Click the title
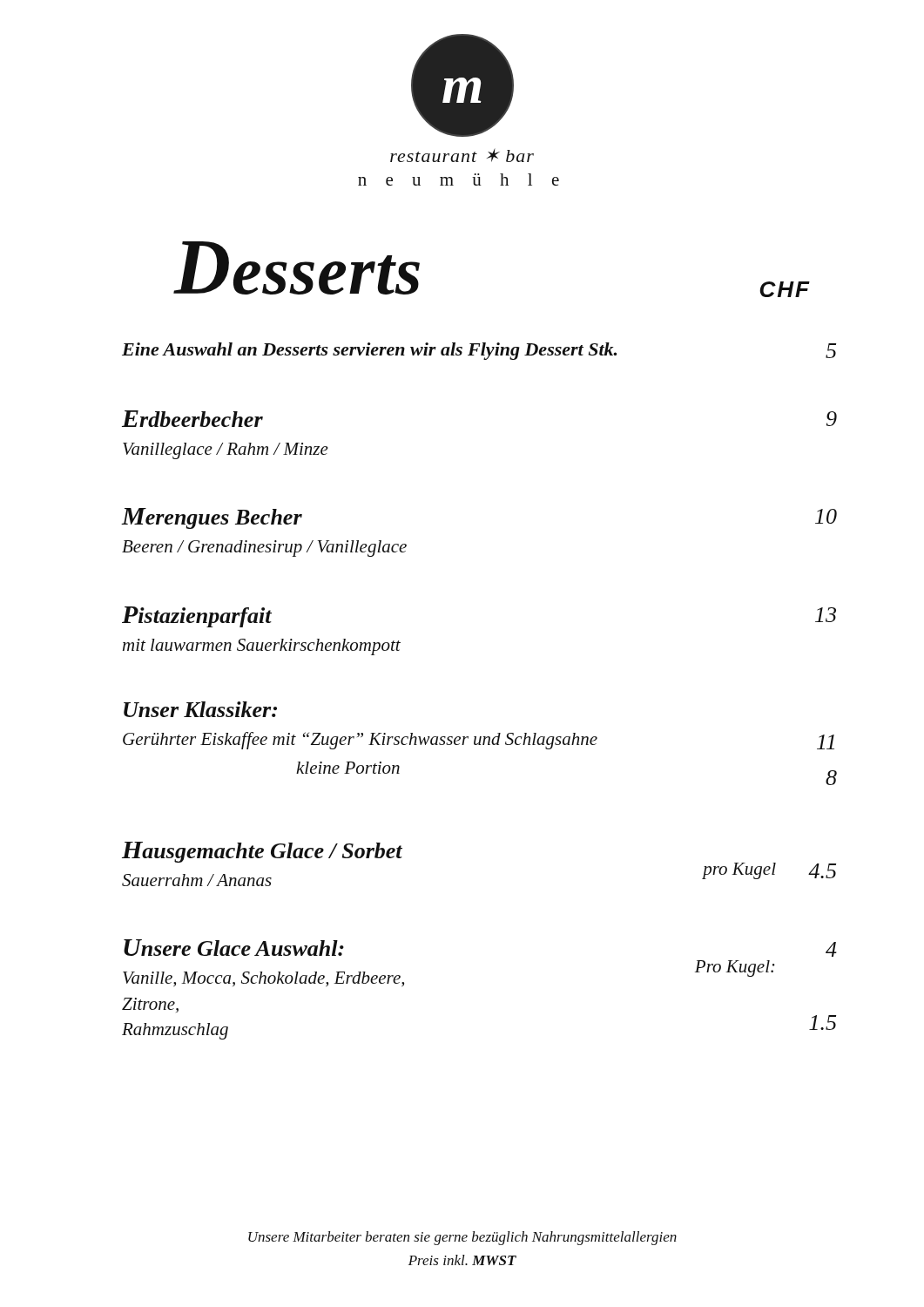Image resolution: width=924 pixels, height=1307 pixels. coord(298,267)
